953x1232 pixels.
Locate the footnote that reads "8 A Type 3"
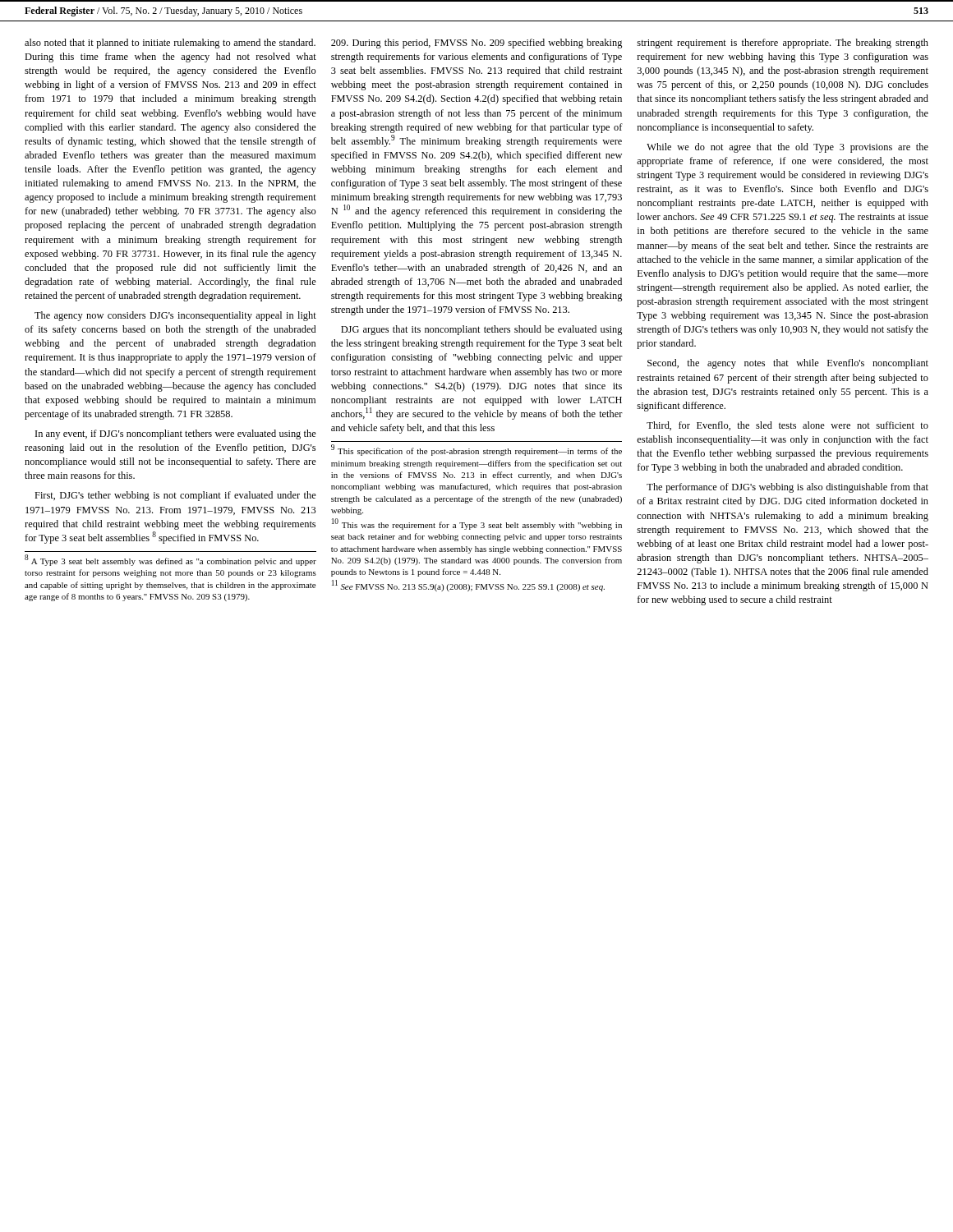tap(170, 579)
